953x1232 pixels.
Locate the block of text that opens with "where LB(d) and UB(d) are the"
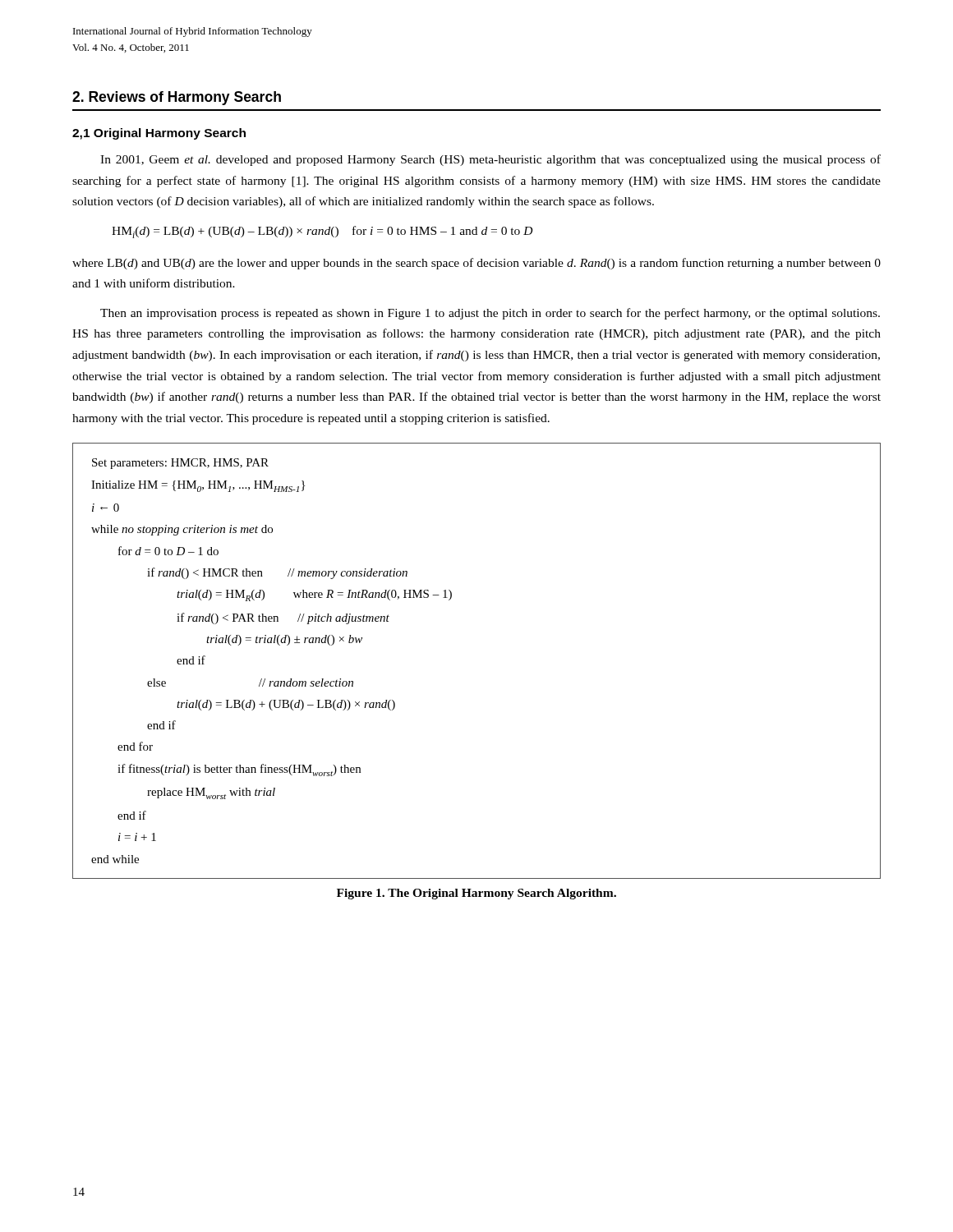click(x=476, y=340)
